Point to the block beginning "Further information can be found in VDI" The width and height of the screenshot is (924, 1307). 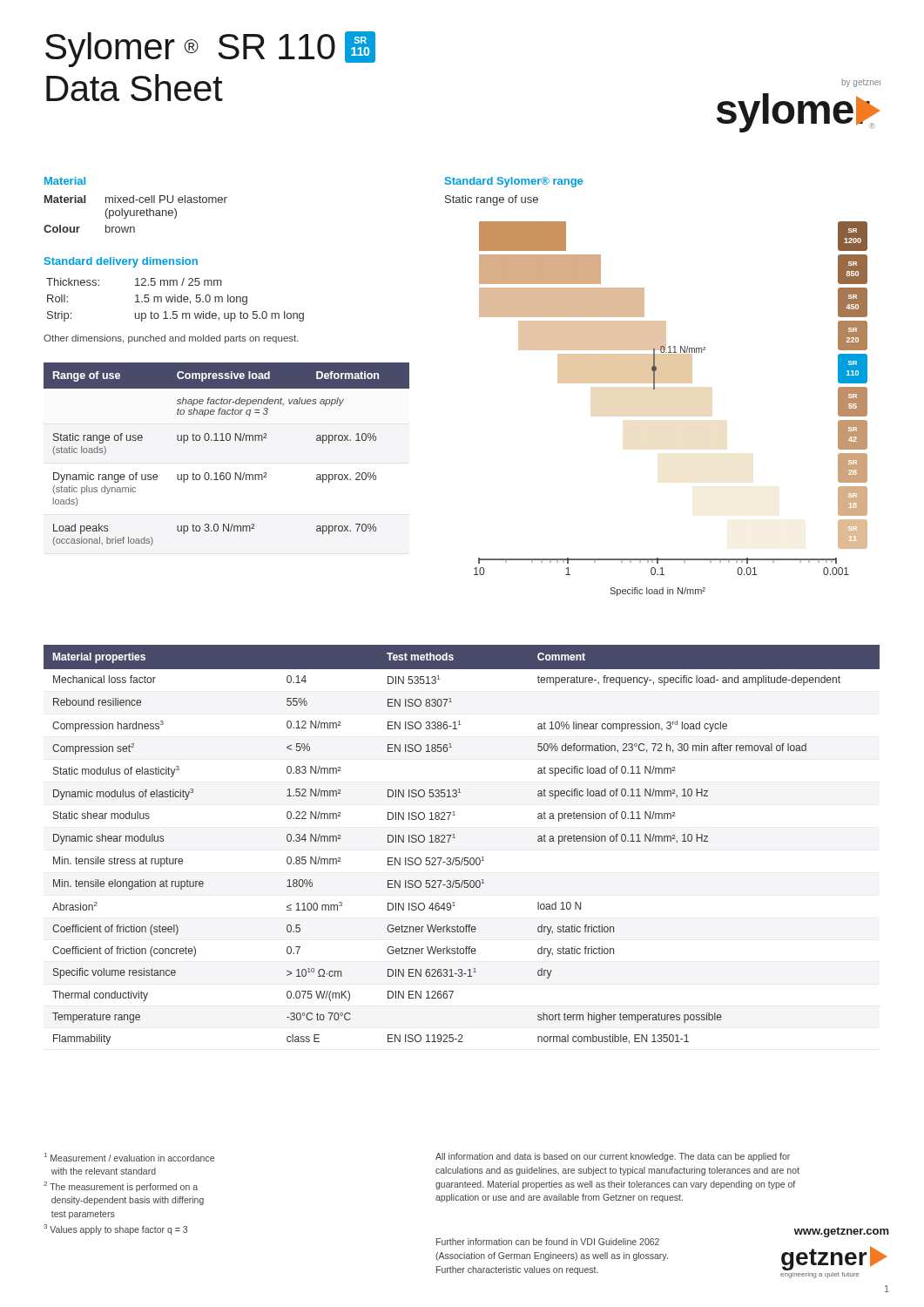618,1256
